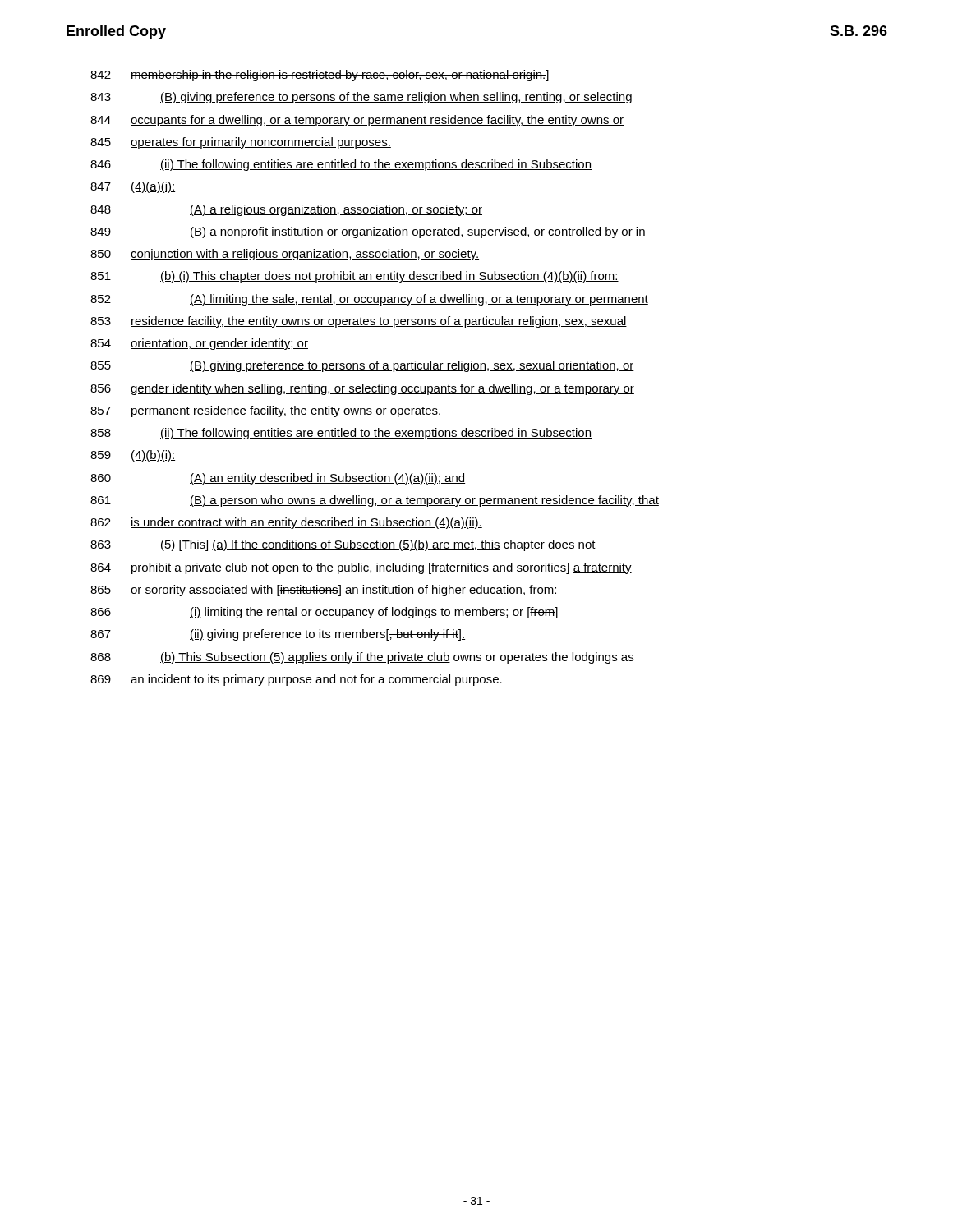Navigate to the text block starting "844 occupants for a dwelling, or a"
953x1232 pixels.
476,119
